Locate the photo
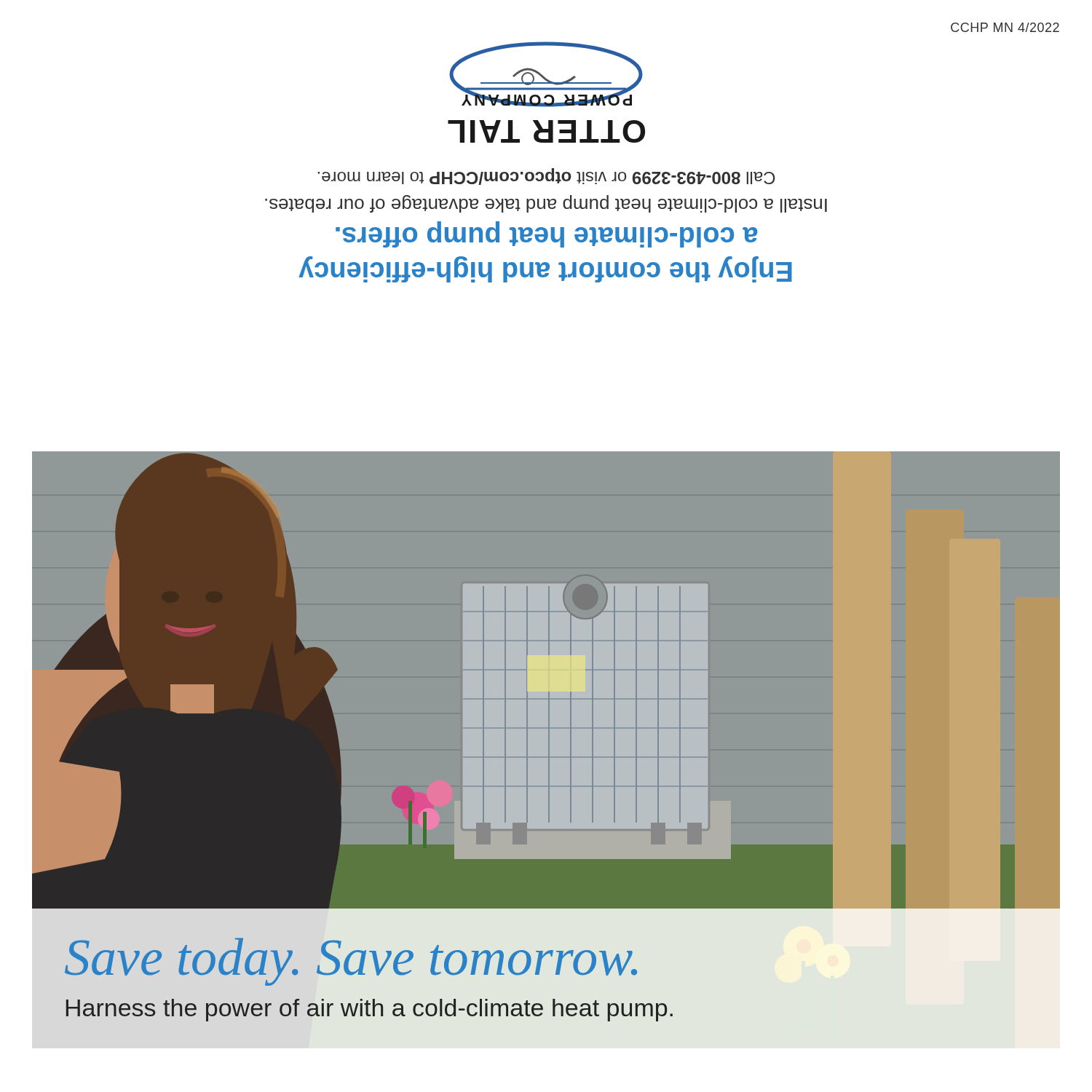 546,750
